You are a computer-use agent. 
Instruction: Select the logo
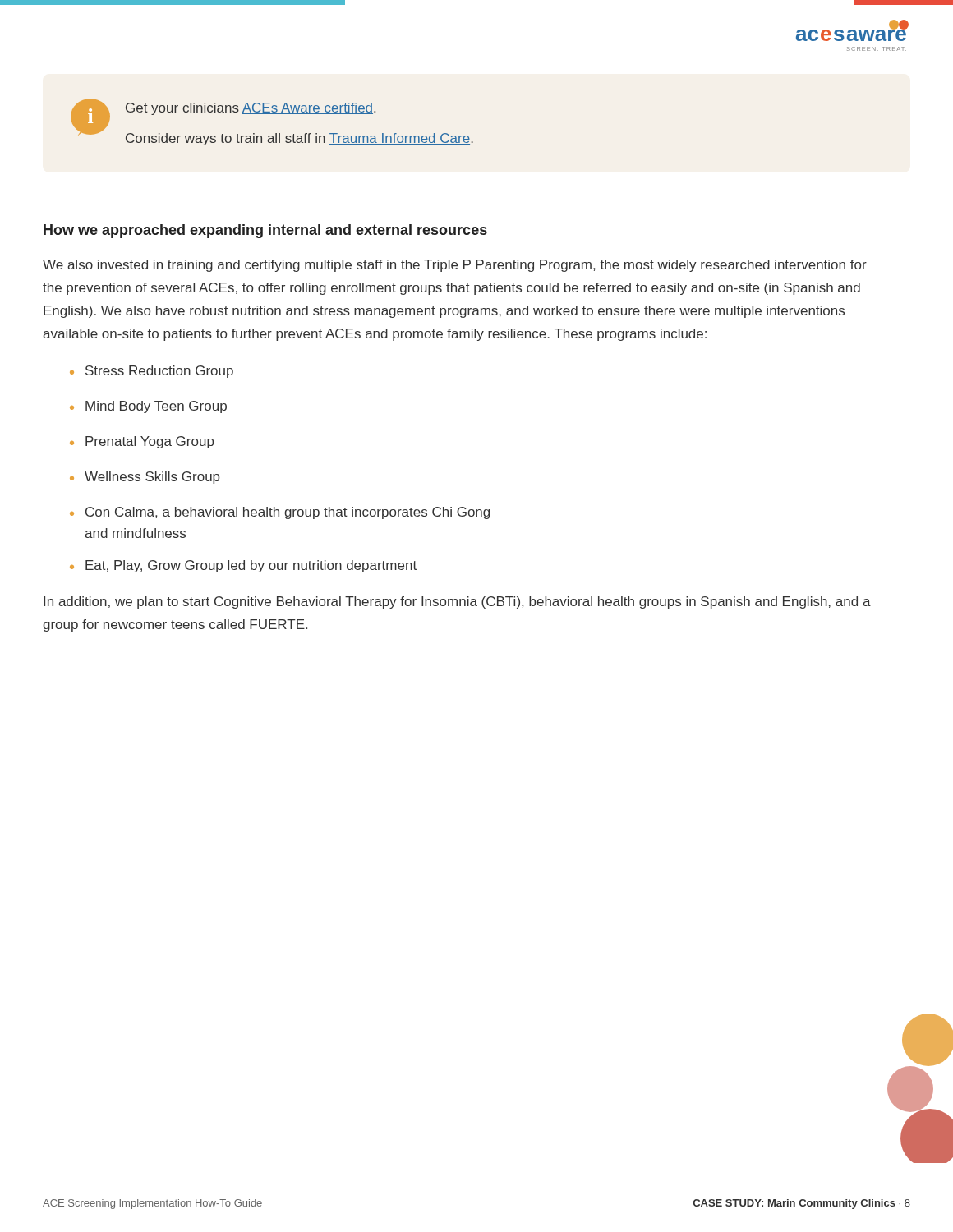click(853, 40)
